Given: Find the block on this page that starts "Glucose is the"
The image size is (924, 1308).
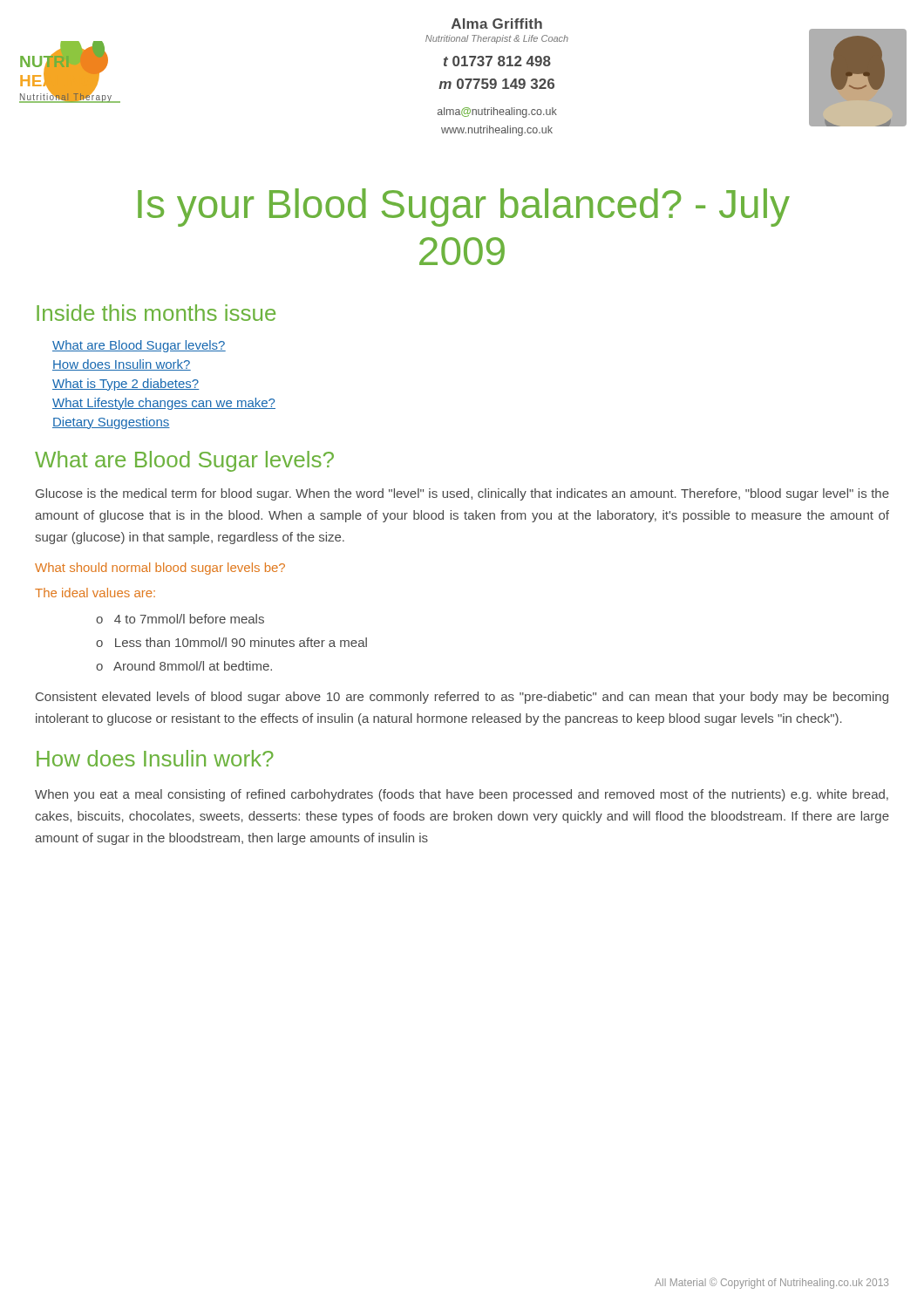Looking at the screenshot, I should [x=462, y=515].
